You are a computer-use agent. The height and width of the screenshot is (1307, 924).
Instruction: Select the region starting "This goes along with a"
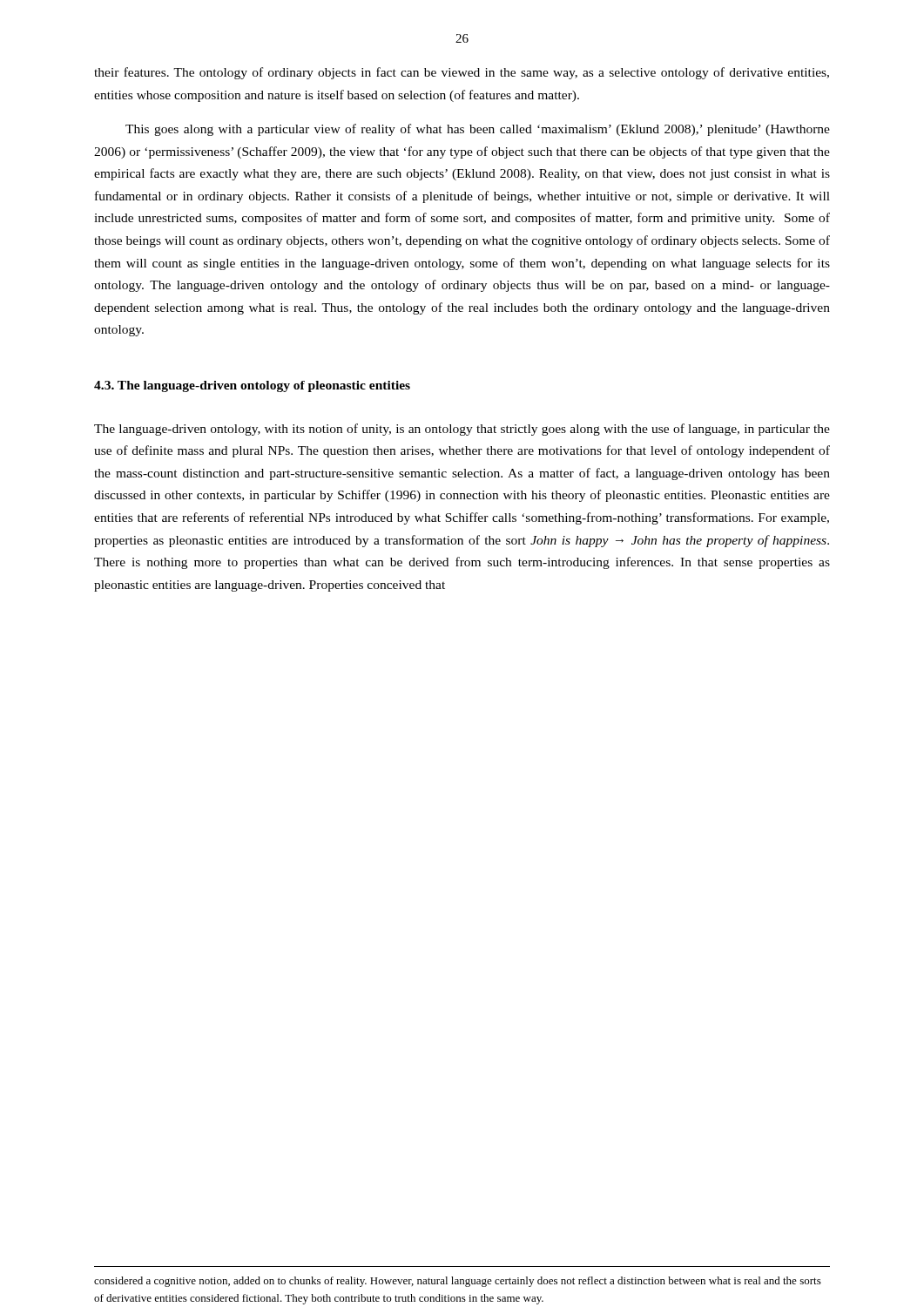coord(462,229)
